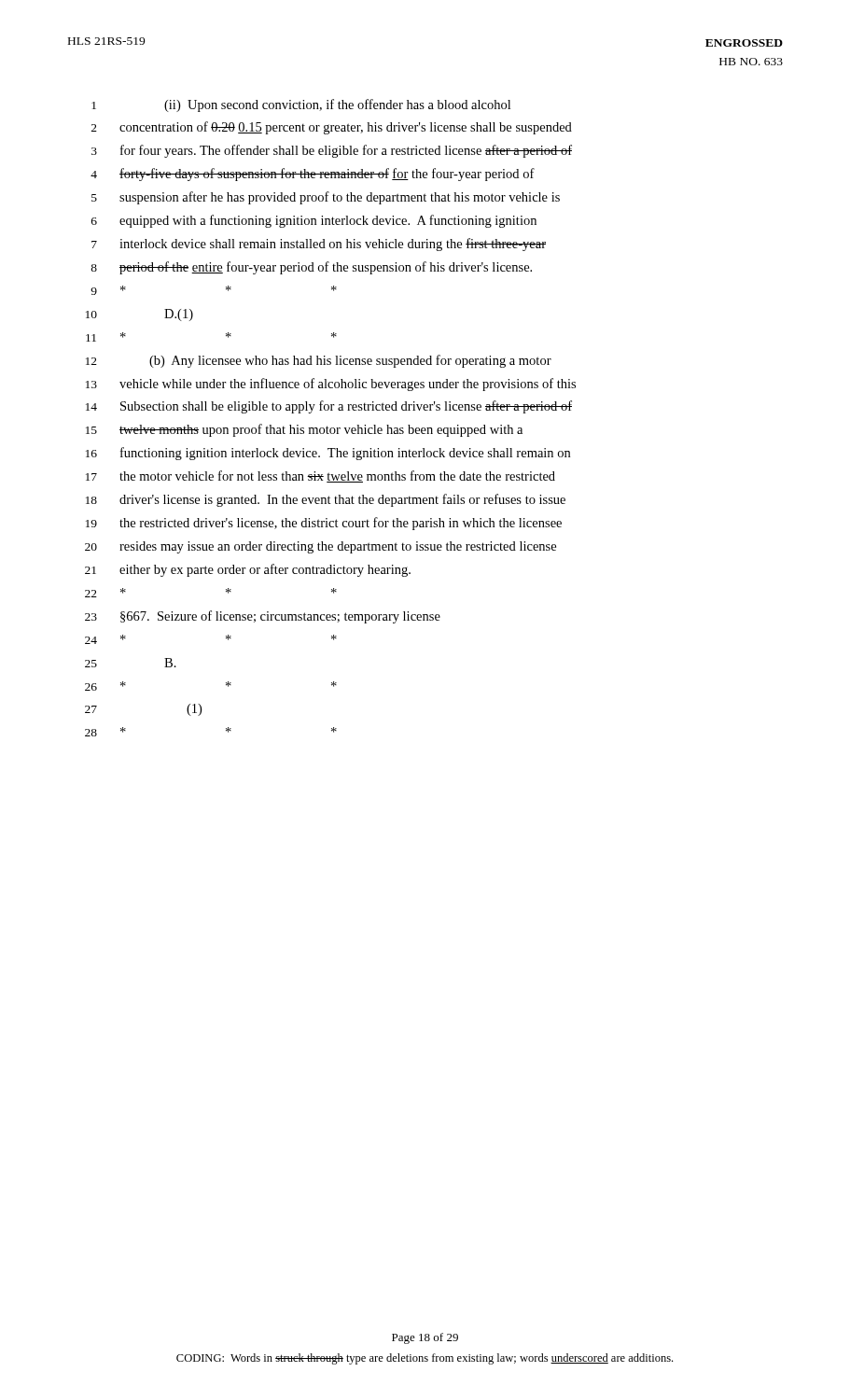Viewport: 850px width, 1400px height.
Task: Where does it say "22 * * *"?
Action: [x=88, y=593]
